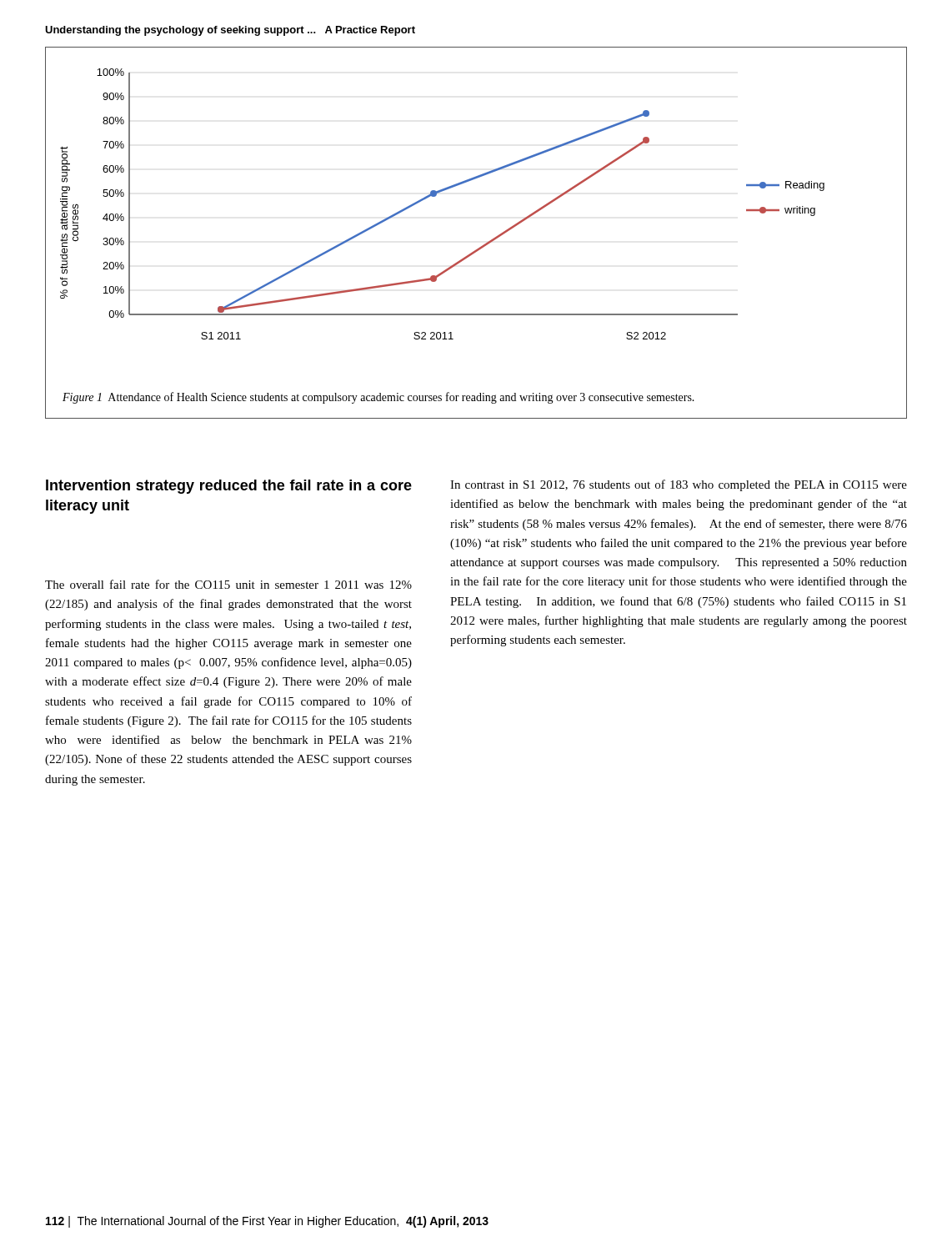Click on the line chart
Image resolution: width=952 pixels, height=1251 pixels.
coord(476,233)
